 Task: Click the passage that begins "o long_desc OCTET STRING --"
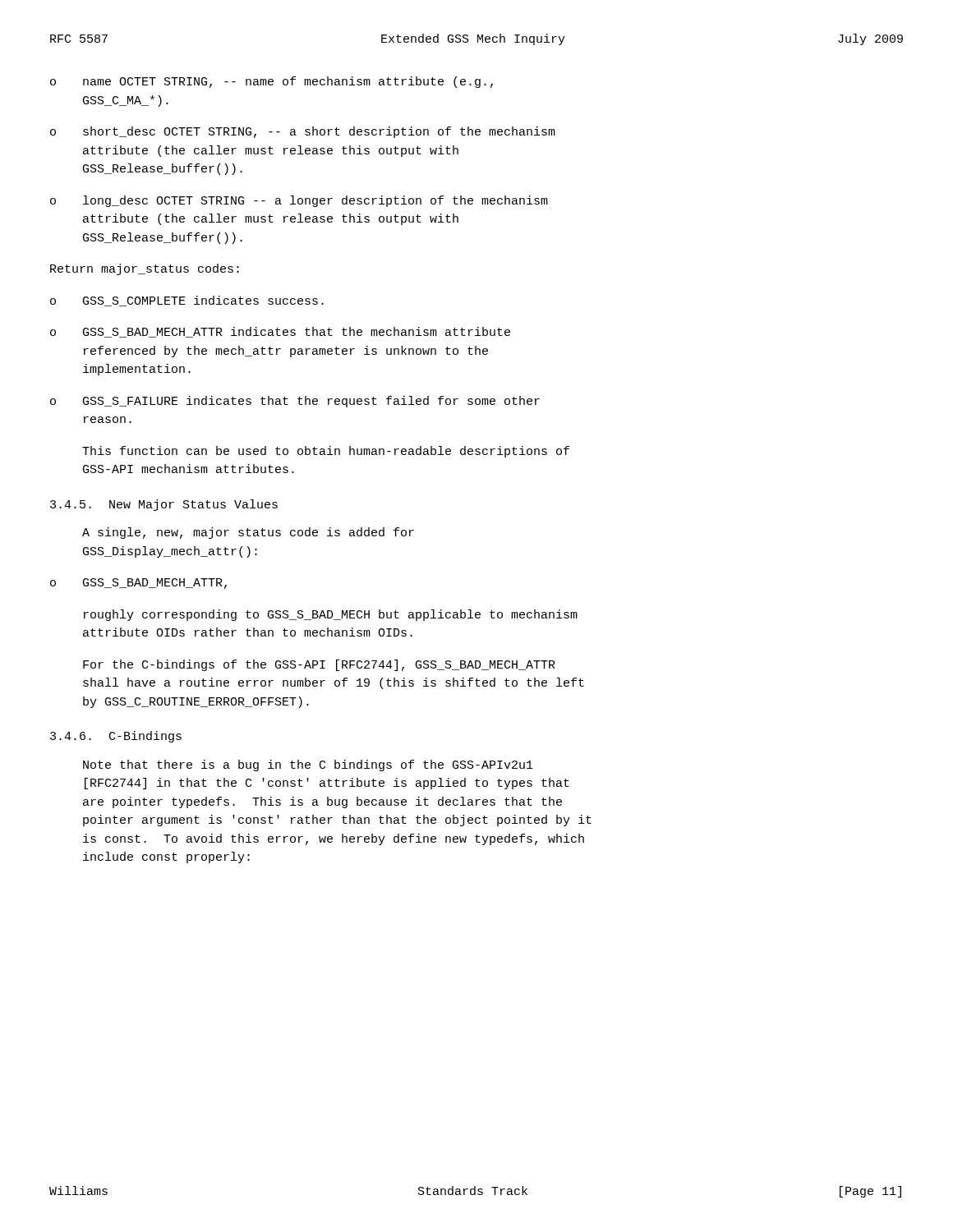click(x=299, y=201)
